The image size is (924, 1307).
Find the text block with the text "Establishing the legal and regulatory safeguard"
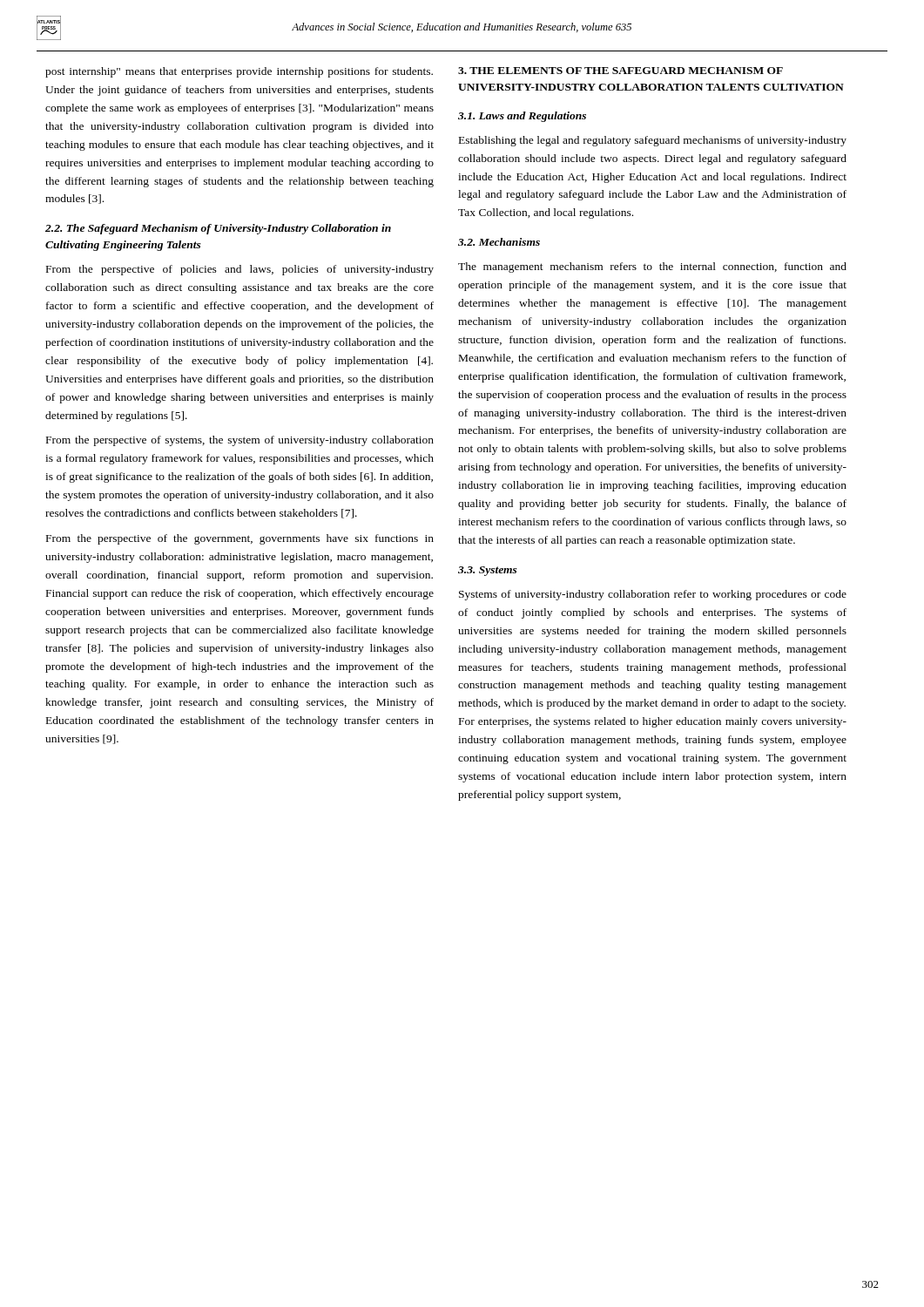(x=652, y=176)
